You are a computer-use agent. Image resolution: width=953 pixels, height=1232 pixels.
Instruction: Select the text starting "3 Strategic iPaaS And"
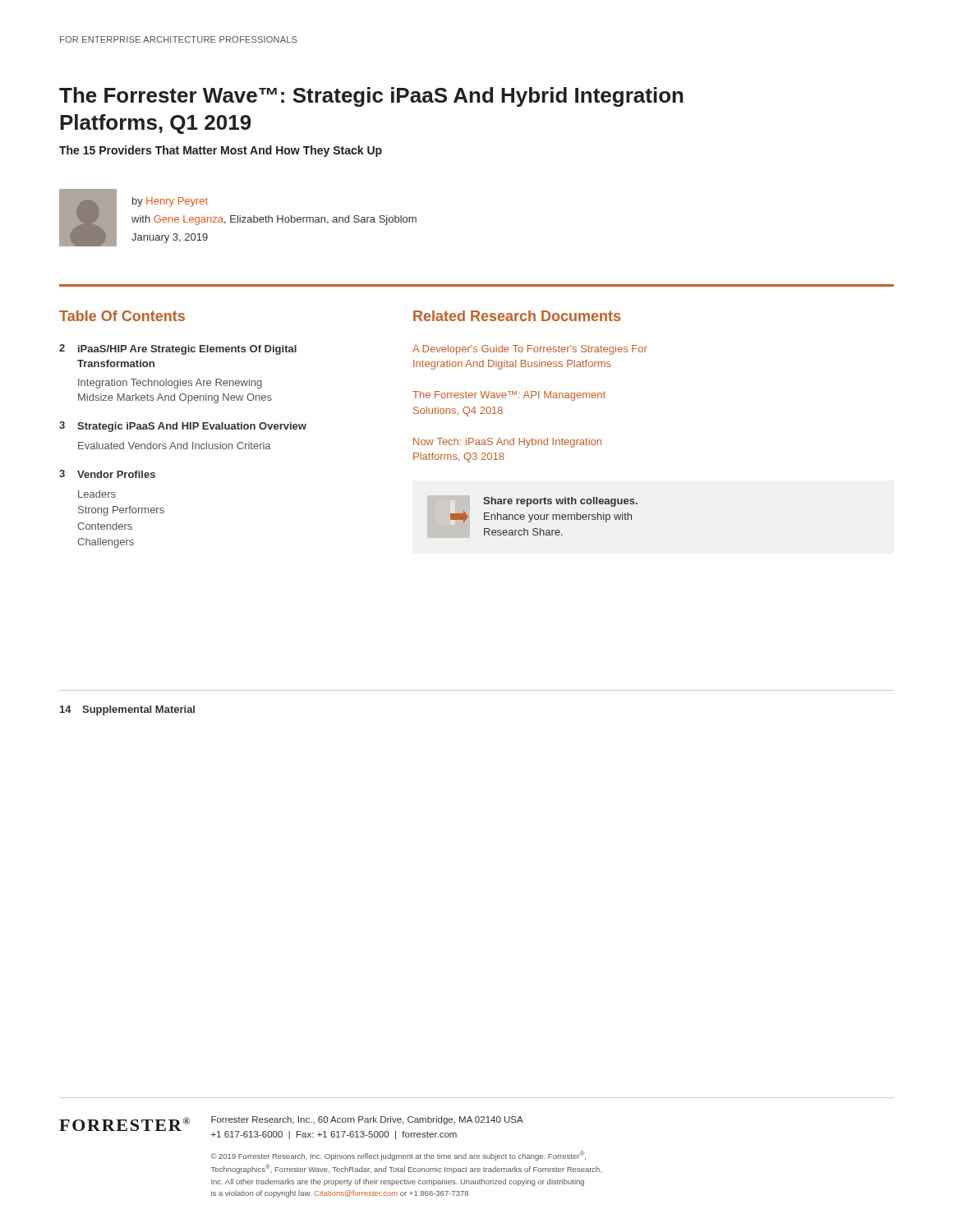click(211, 436)
